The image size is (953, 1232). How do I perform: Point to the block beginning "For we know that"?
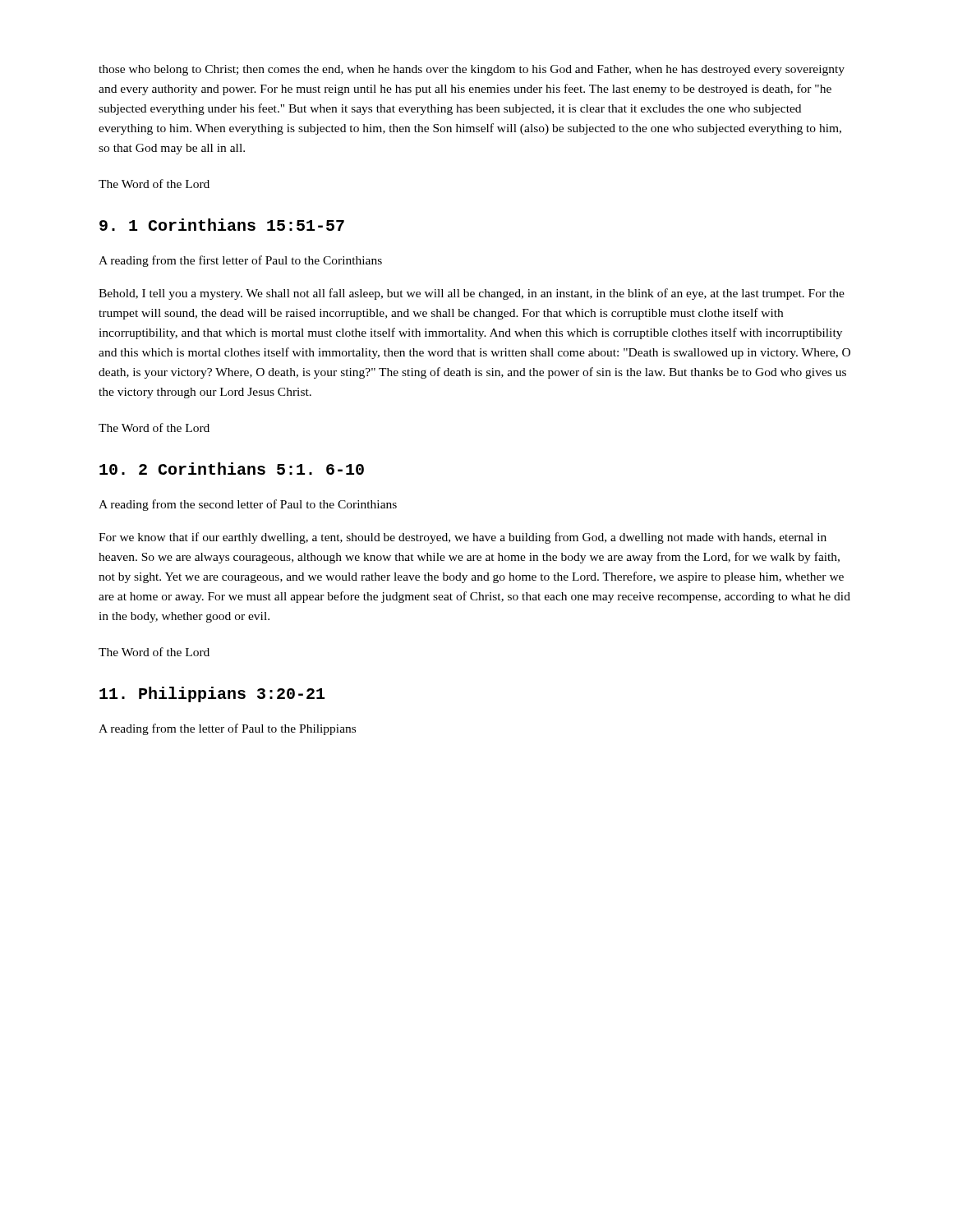[474, 576]
